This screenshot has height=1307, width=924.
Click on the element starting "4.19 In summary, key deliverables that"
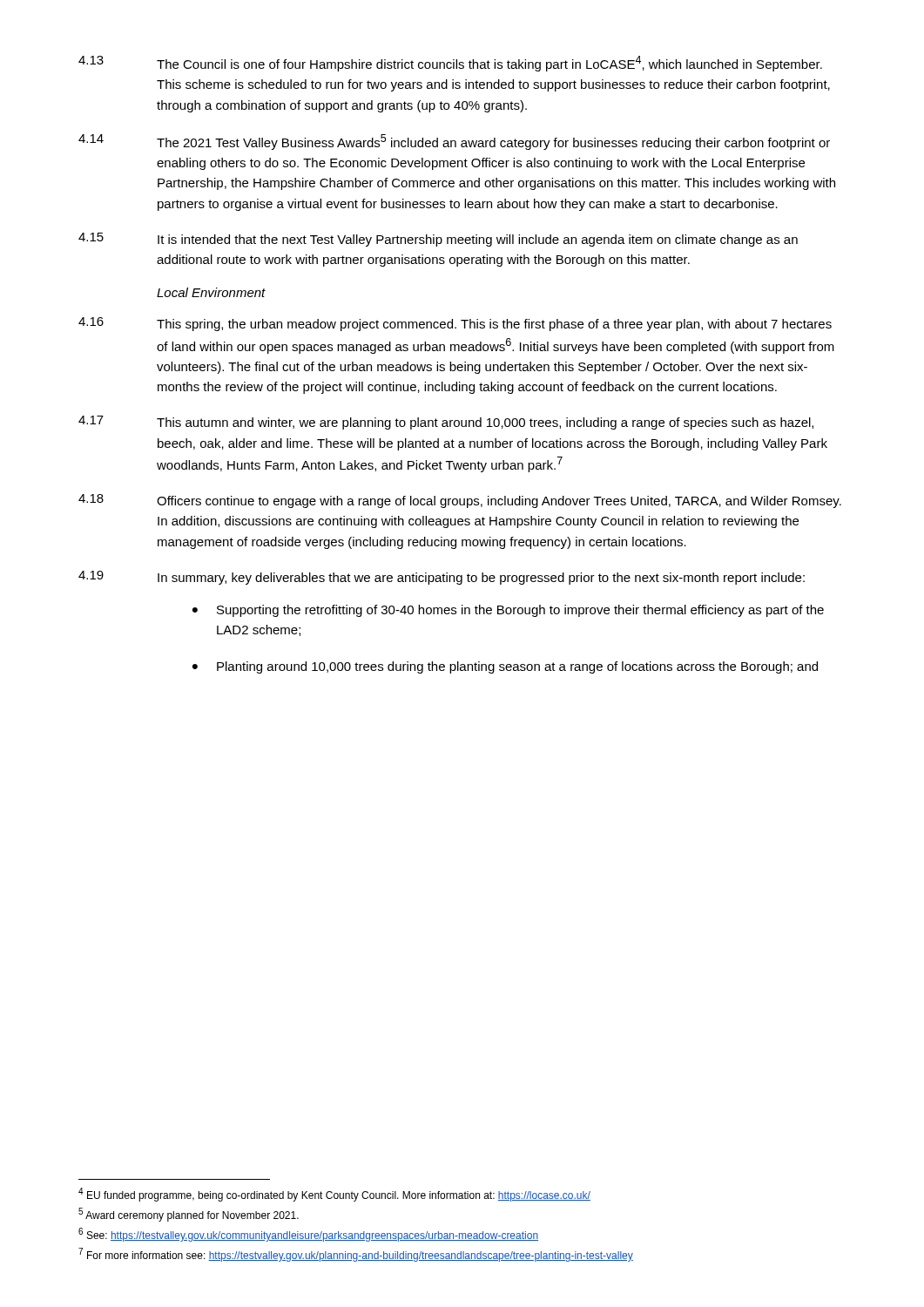[x=462, y=577]
